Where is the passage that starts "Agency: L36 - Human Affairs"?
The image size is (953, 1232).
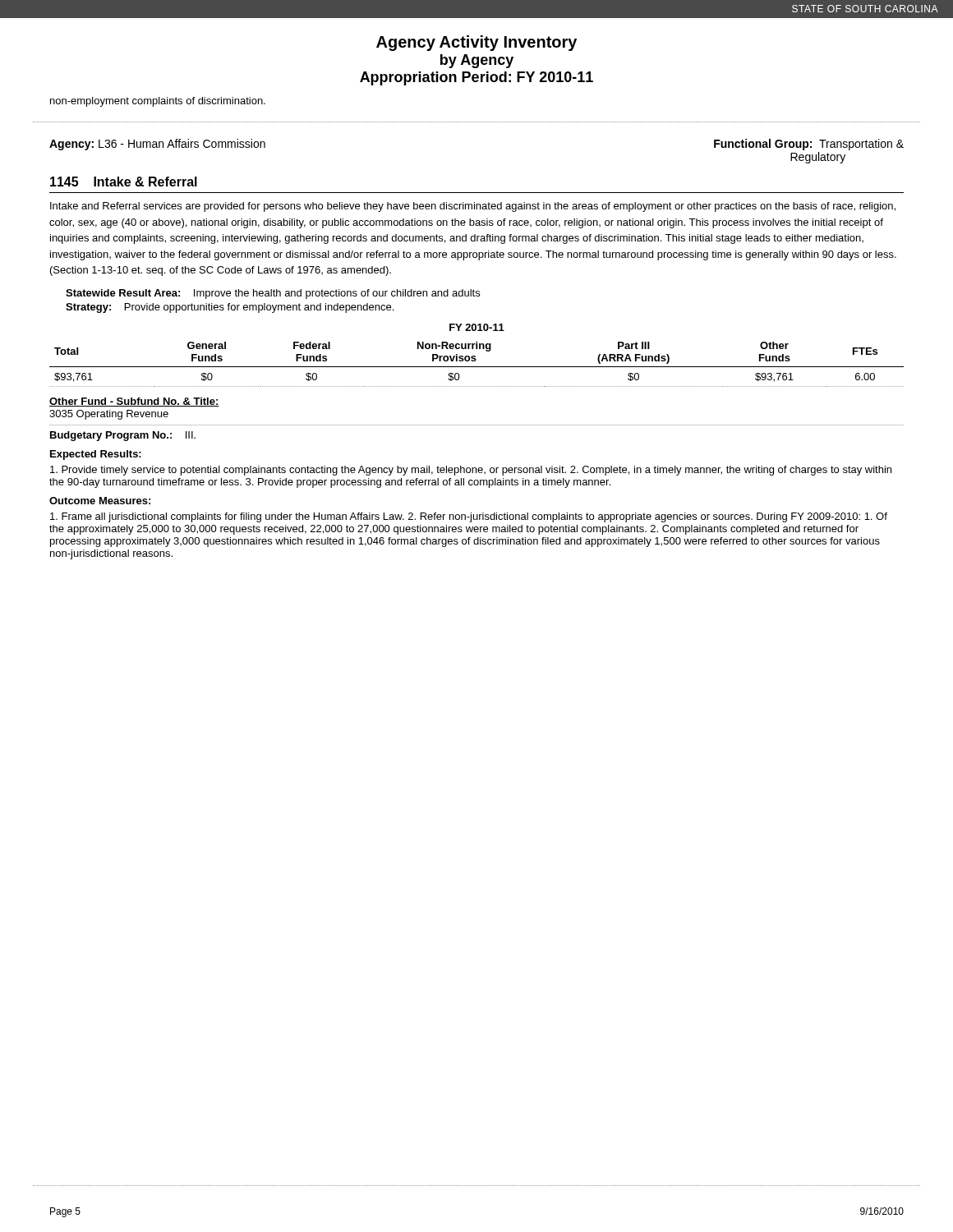click(157, 144)
